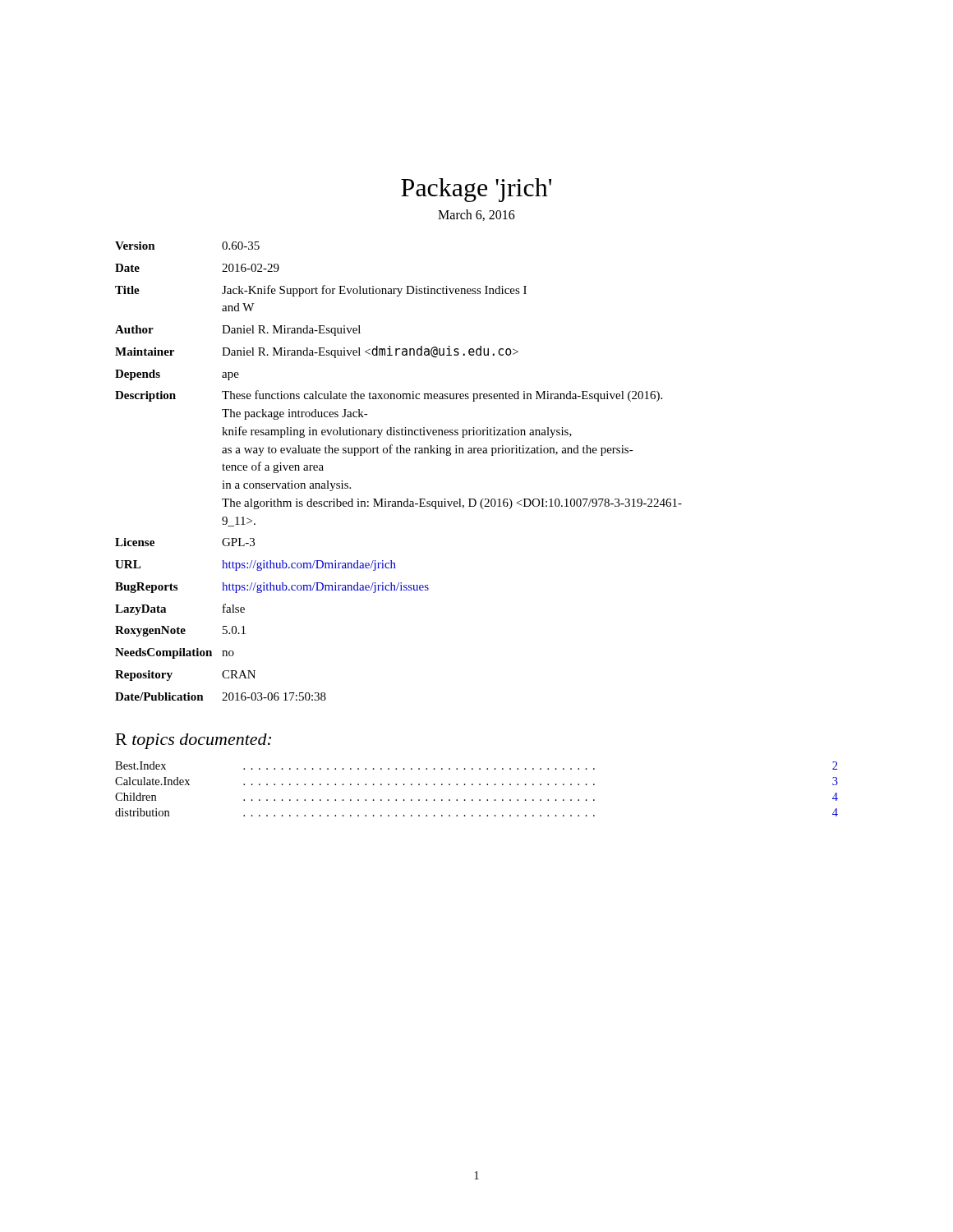The width and height of the screenshot is (953, 1232).
Task: Point to the block beginning "Title Jack-Knife Support"
Action: [476, 299]
